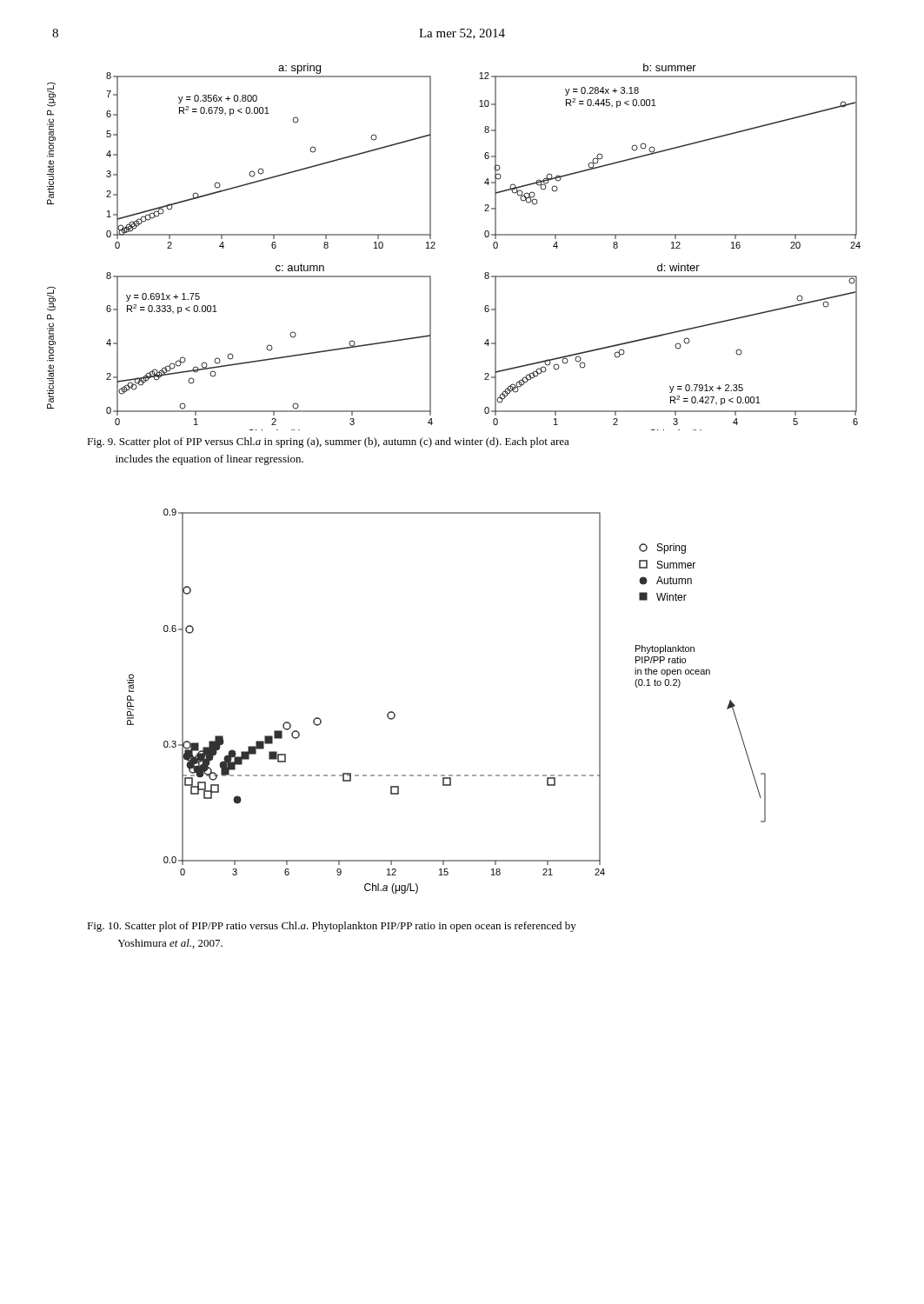
Task: Find the element starting "Fig. 9. Scatter plot of"
Action: (328, 450)
